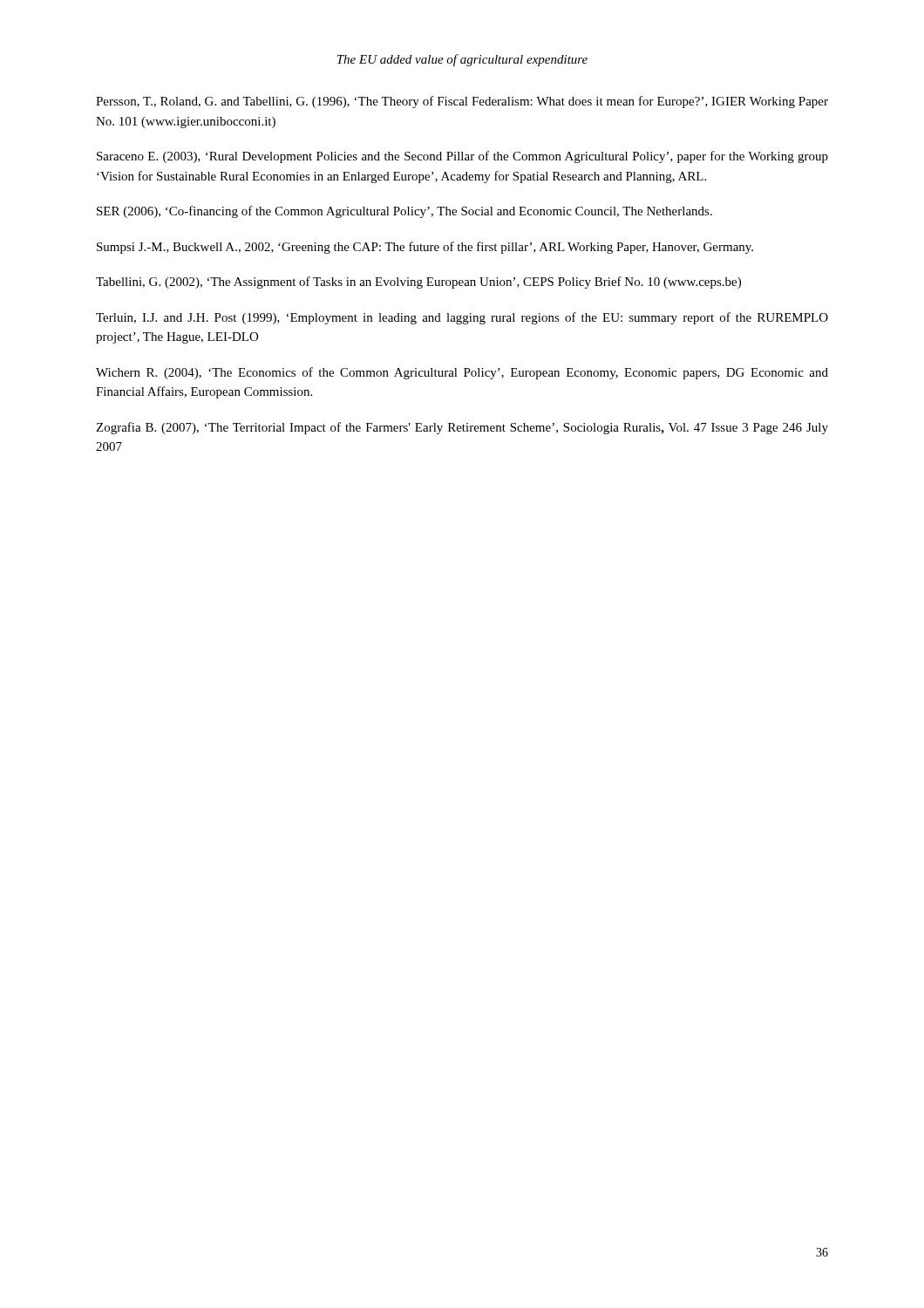Point to the block beginning "Terluin, I.J. and J.H. Post (1999),"
The image size is (924, 1308).
click(x=462, y=327)
